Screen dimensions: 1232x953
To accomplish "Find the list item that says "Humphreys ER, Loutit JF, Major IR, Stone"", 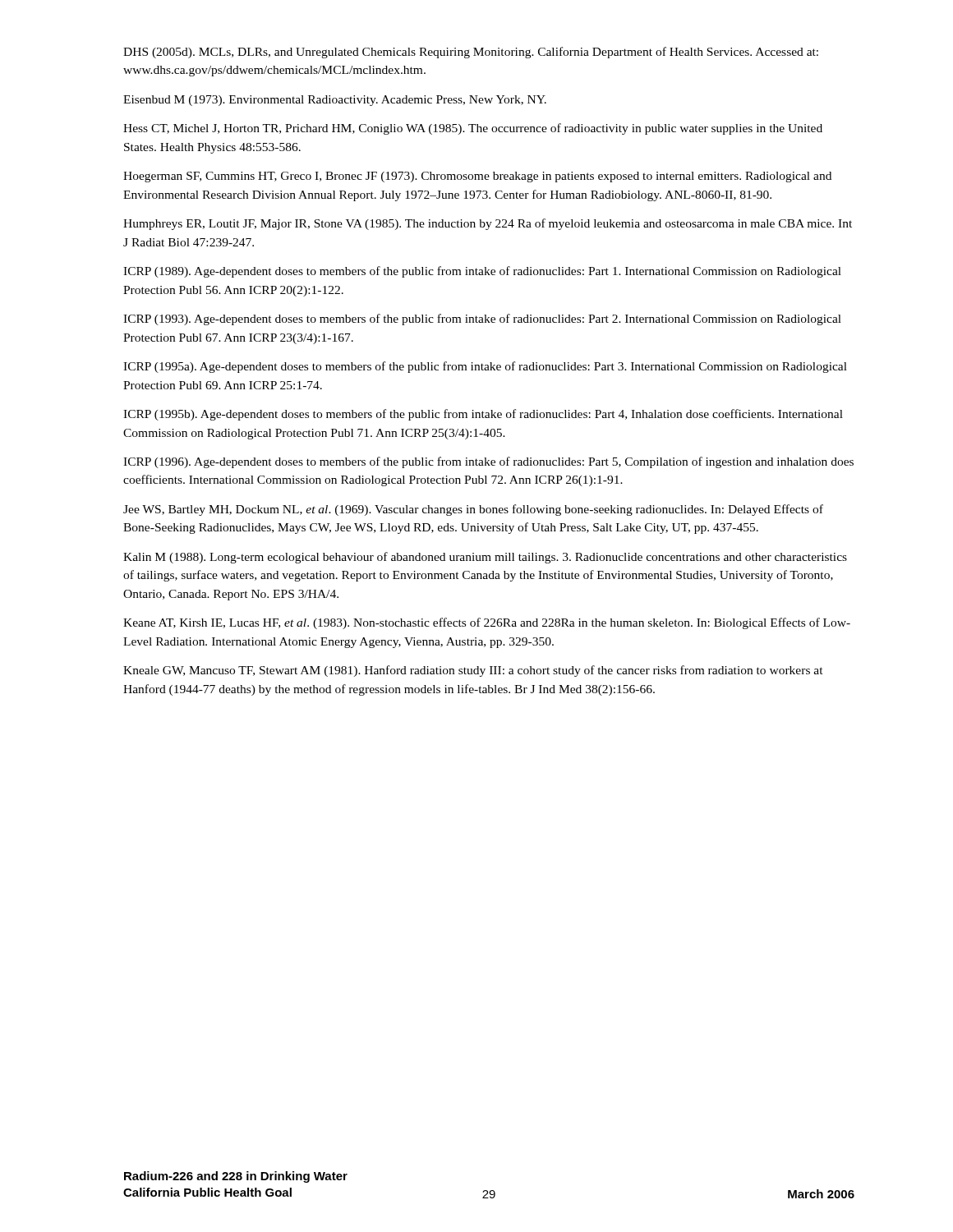I will (488, 232).
